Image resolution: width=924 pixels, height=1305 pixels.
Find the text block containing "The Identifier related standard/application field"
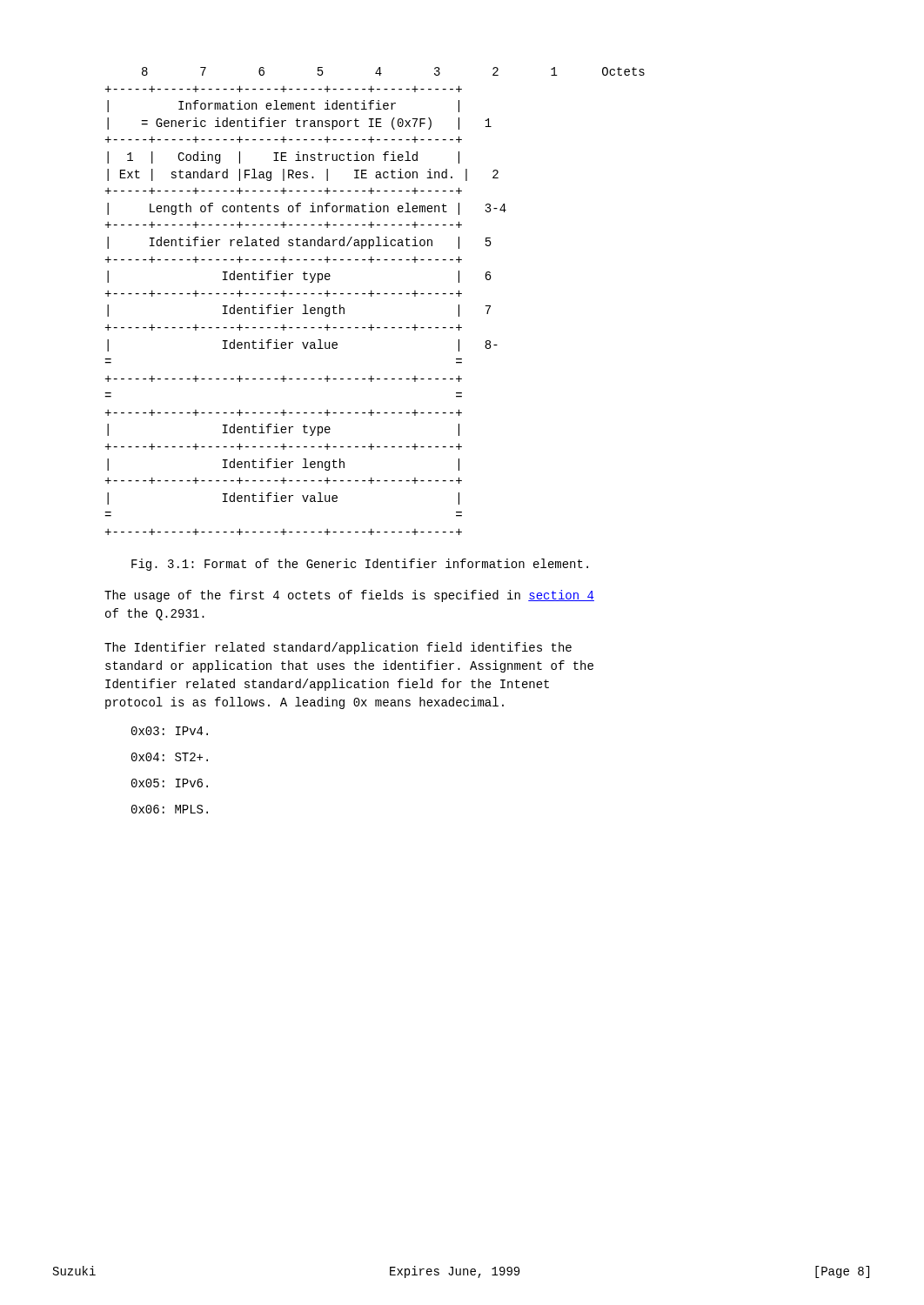[x=349, y=675]
